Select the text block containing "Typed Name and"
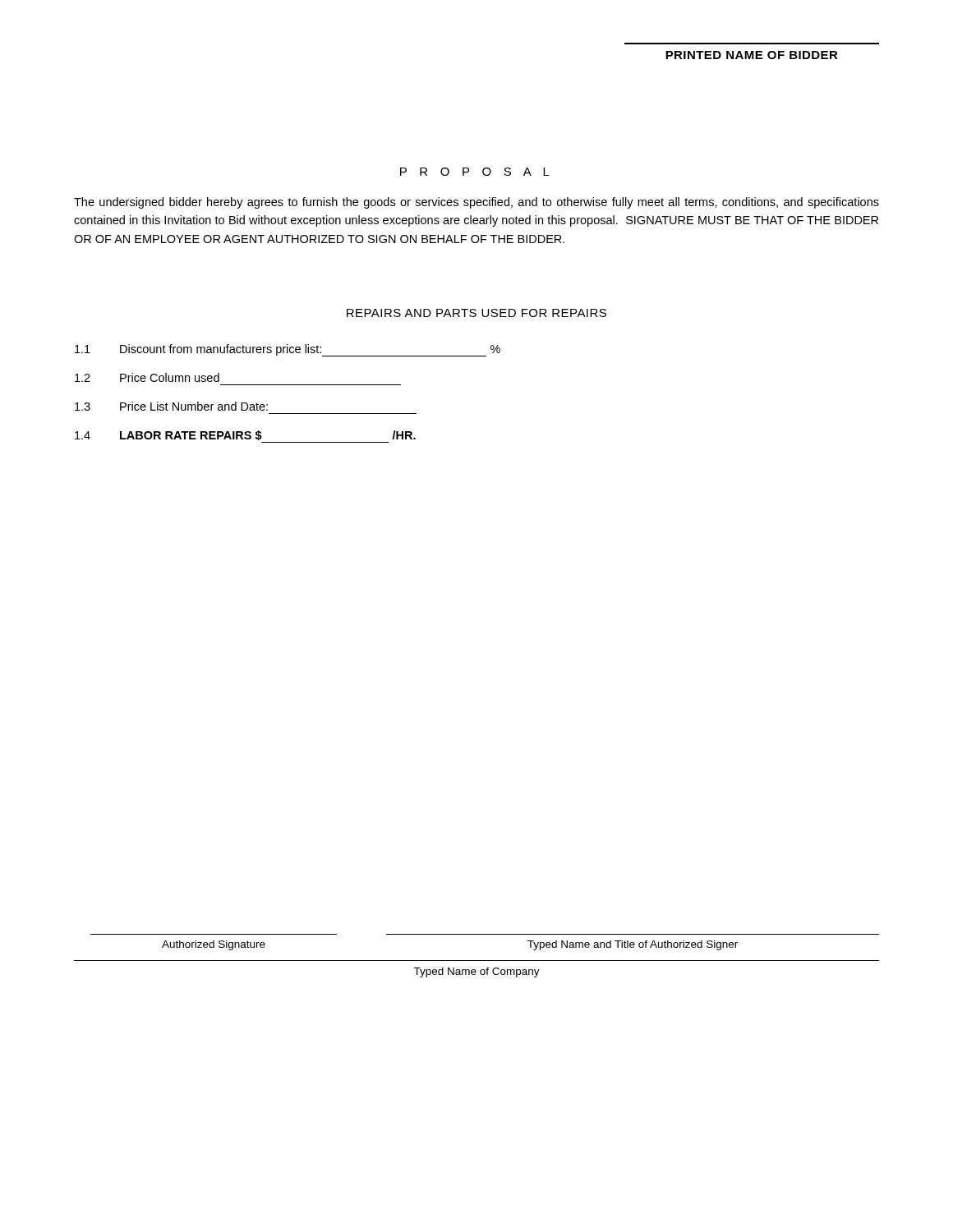 (633, 942)
